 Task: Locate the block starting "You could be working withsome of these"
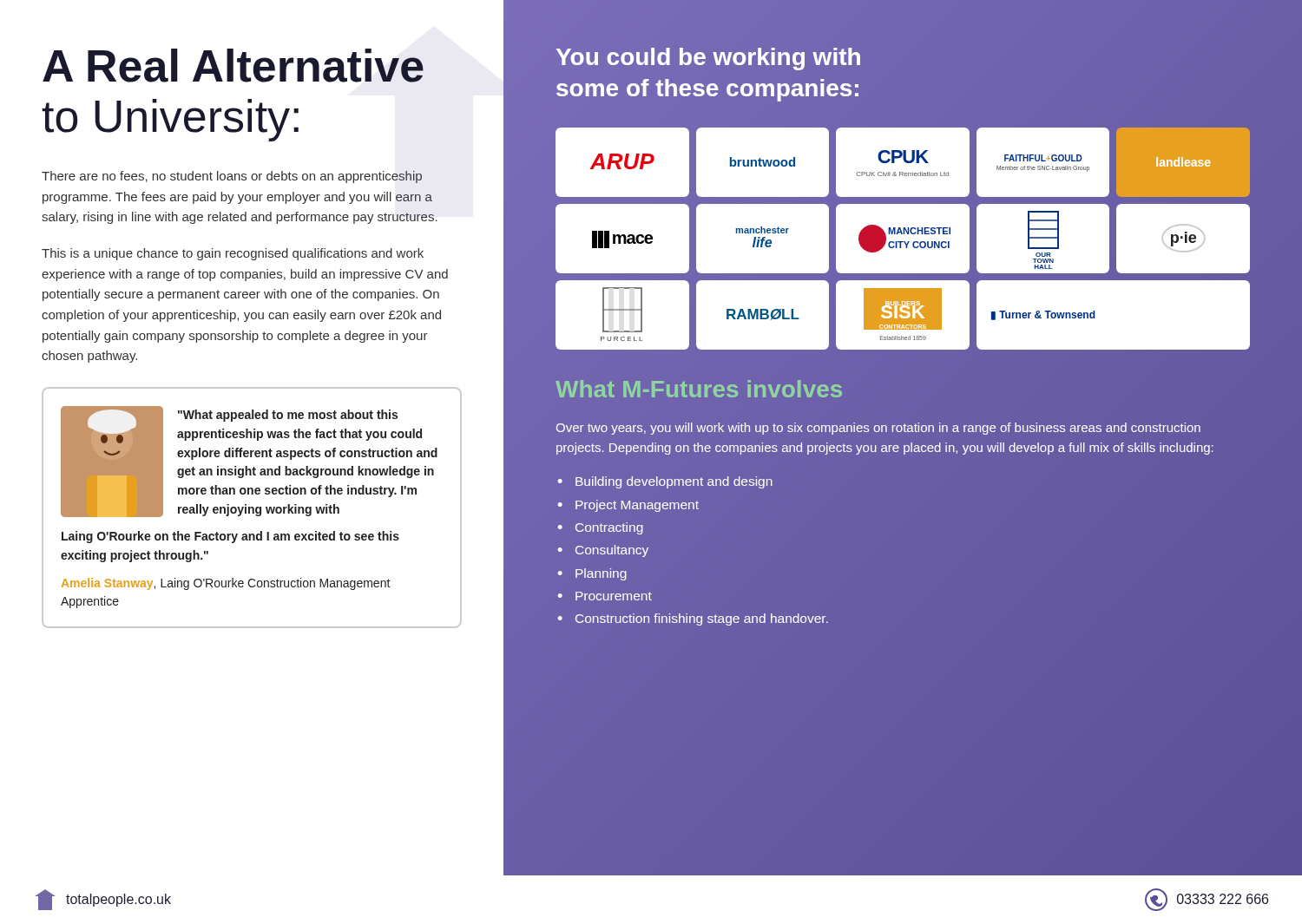[709, 73]
